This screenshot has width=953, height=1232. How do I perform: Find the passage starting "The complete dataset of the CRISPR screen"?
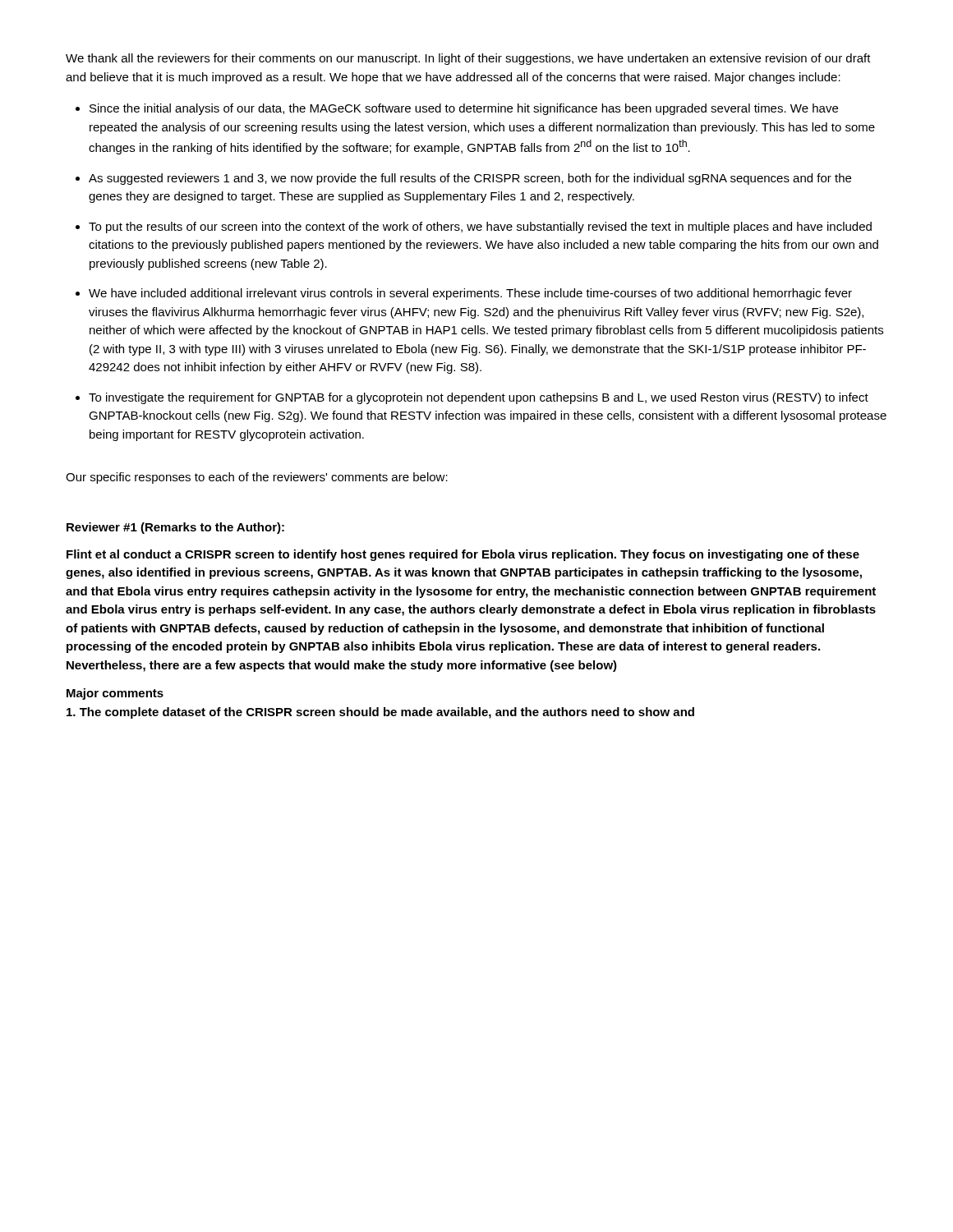380,712
